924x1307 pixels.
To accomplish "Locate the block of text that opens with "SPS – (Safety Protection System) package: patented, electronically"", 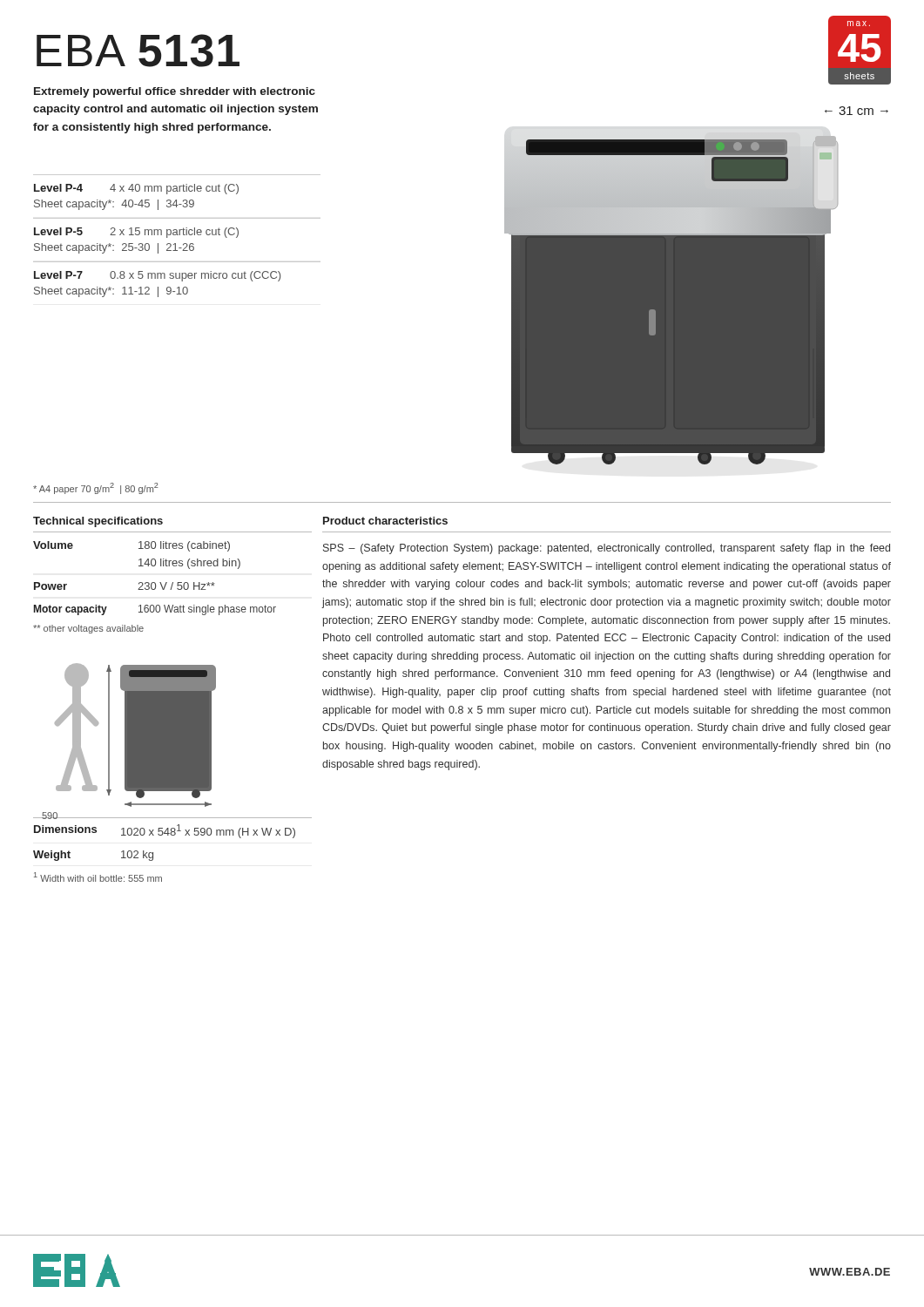I will click(607, 656).
